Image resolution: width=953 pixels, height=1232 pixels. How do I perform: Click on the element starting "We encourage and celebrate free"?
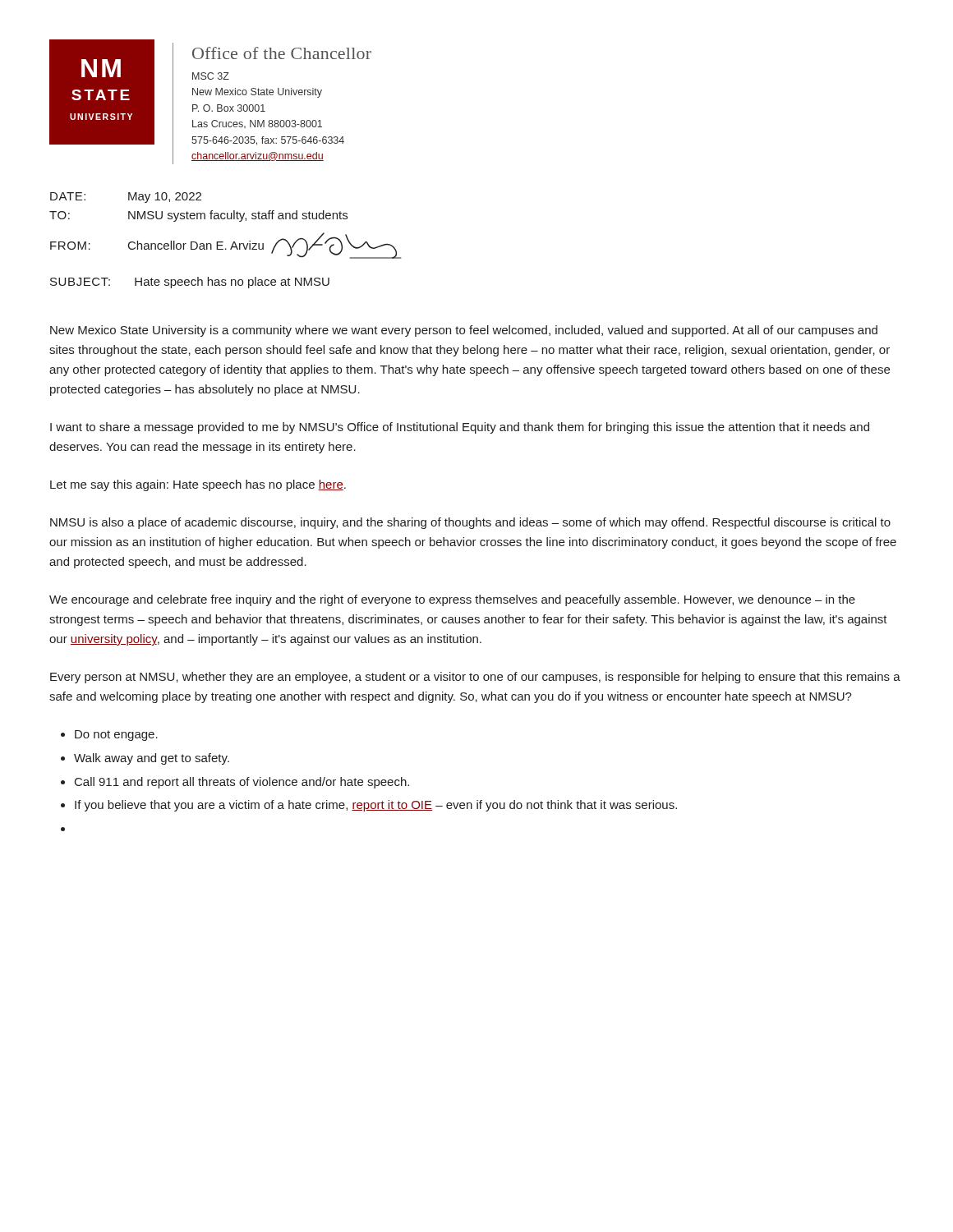pos(468,619)
